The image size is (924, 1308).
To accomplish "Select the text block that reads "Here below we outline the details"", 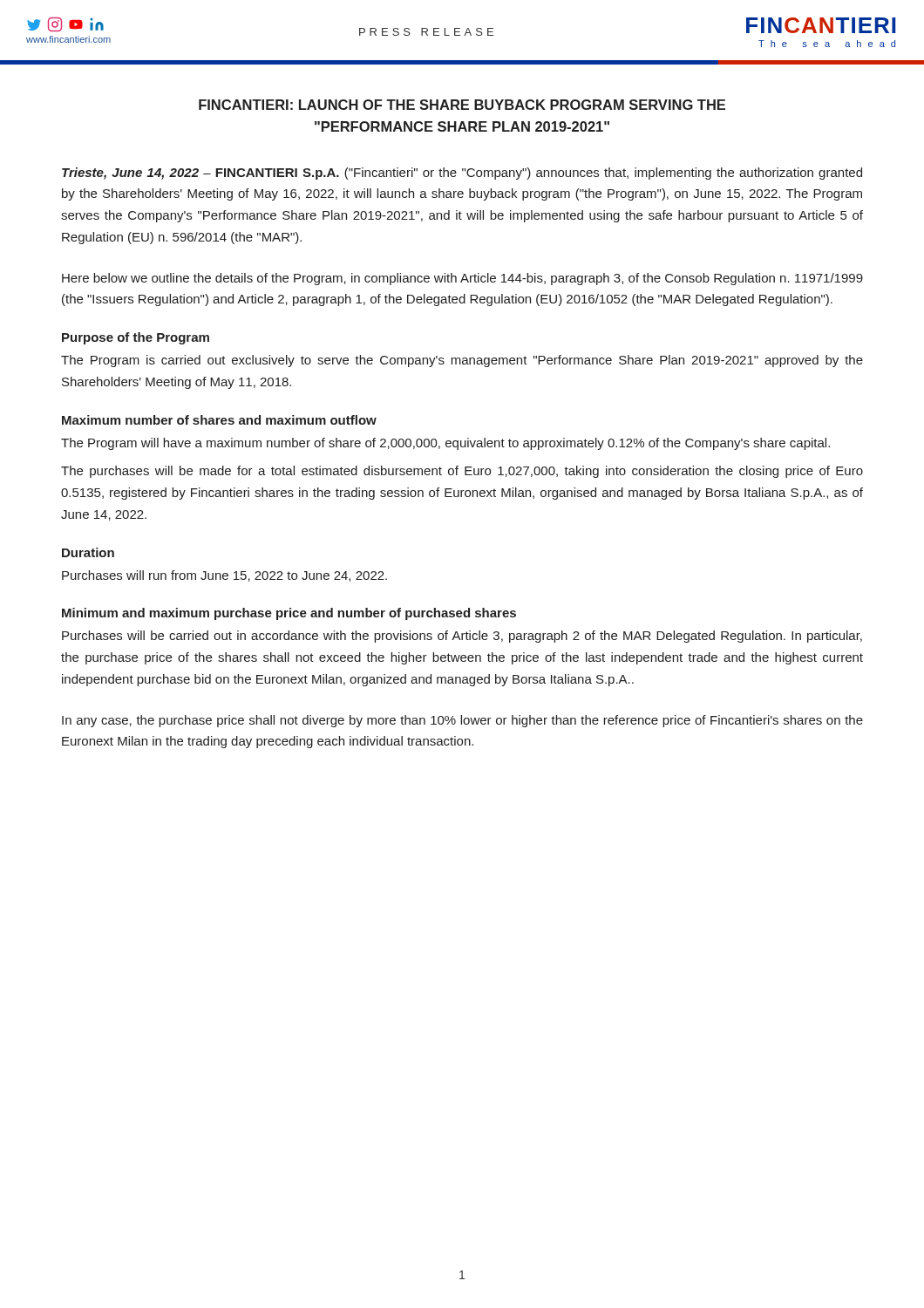I will pos(462,288).
